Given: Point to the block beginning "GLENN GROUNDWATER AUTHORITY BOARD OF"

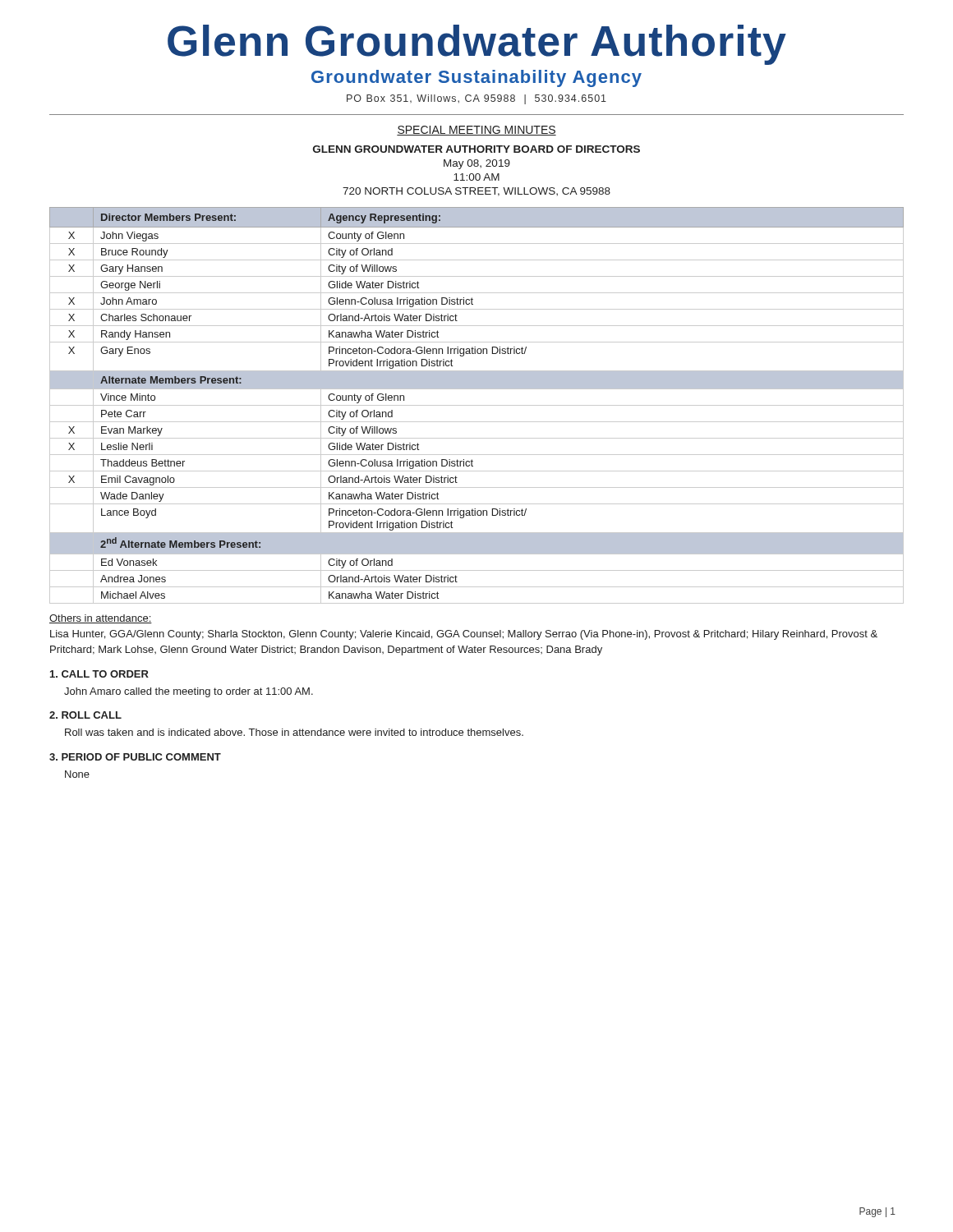Looking at the screenshot, I should point(476,170).
